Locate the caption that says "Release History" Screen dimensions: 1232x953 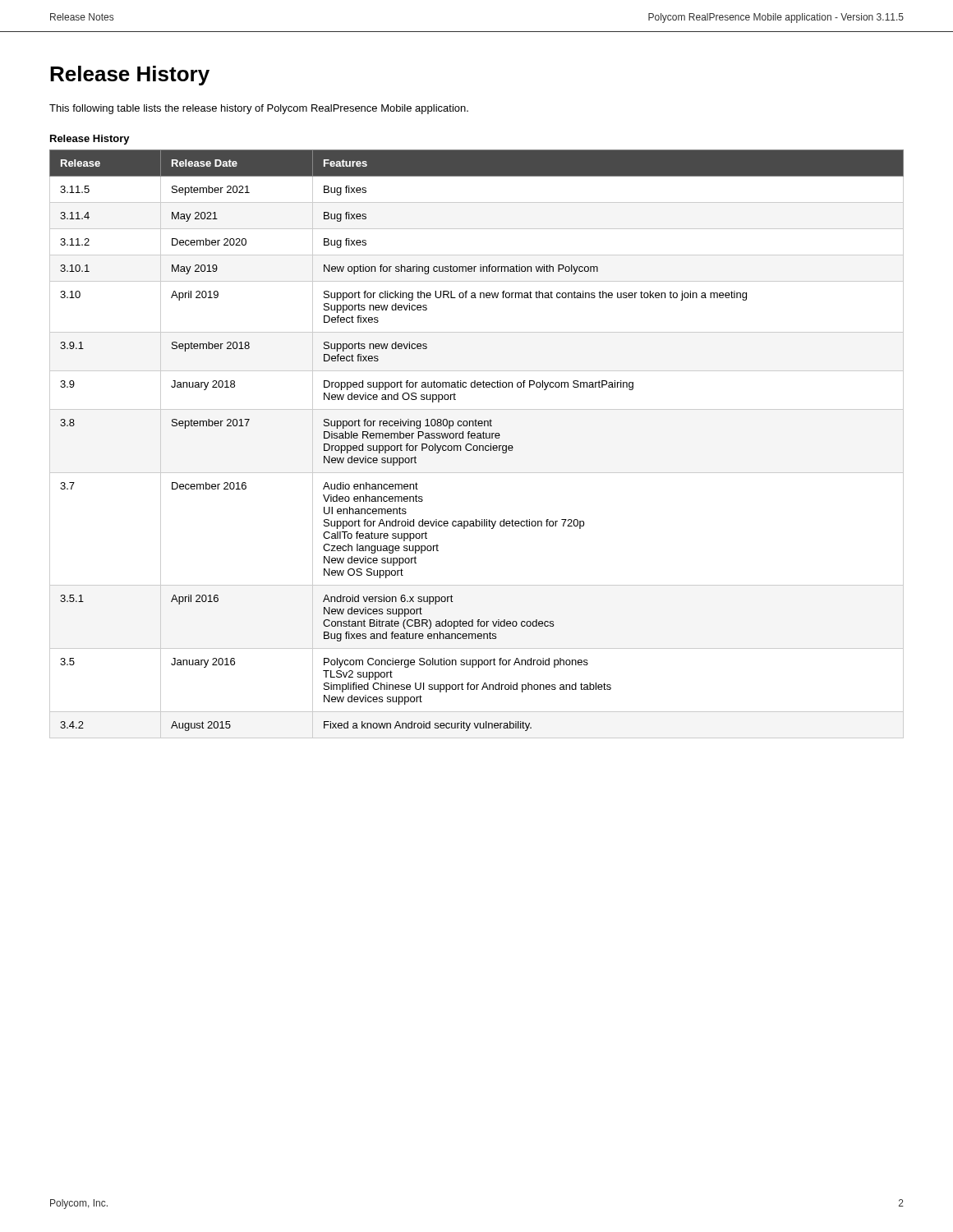(89, 138)
